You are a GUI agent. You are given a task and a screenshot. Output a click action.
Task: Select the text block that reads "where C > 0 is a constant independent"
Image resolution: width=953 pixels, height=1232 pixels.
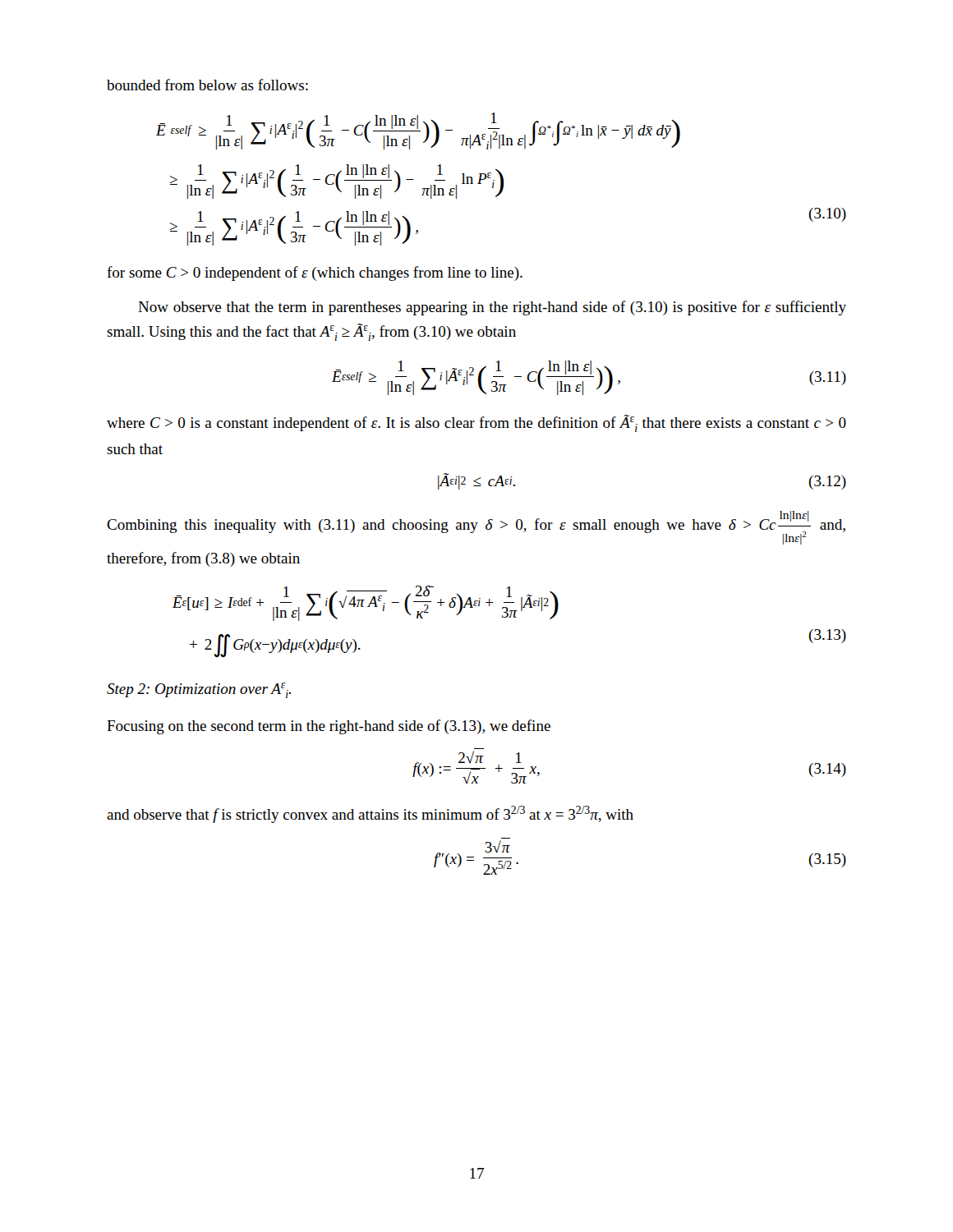click(476, 436)
